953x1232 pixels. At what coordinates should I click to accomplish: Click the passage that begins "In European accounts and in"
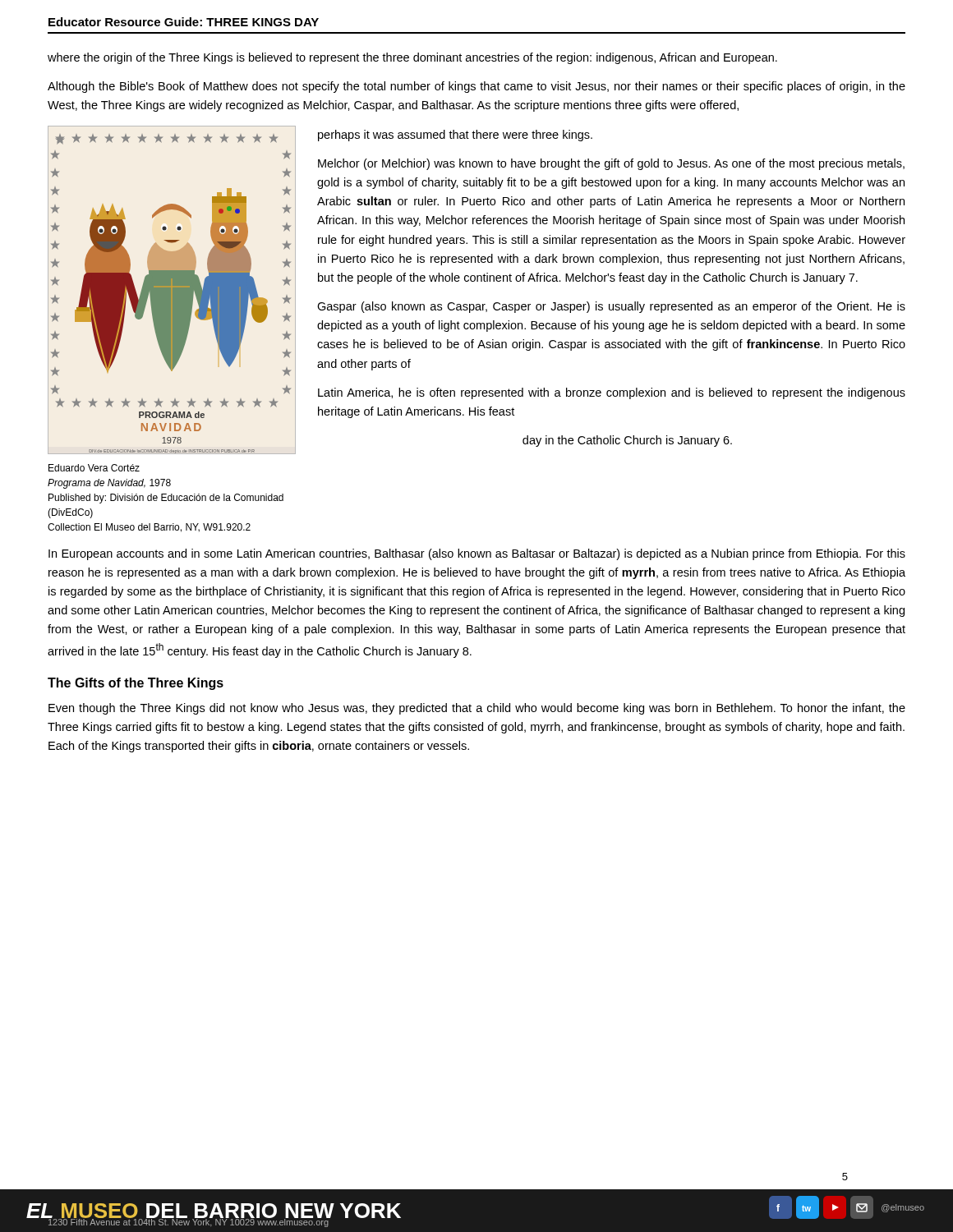476,602
